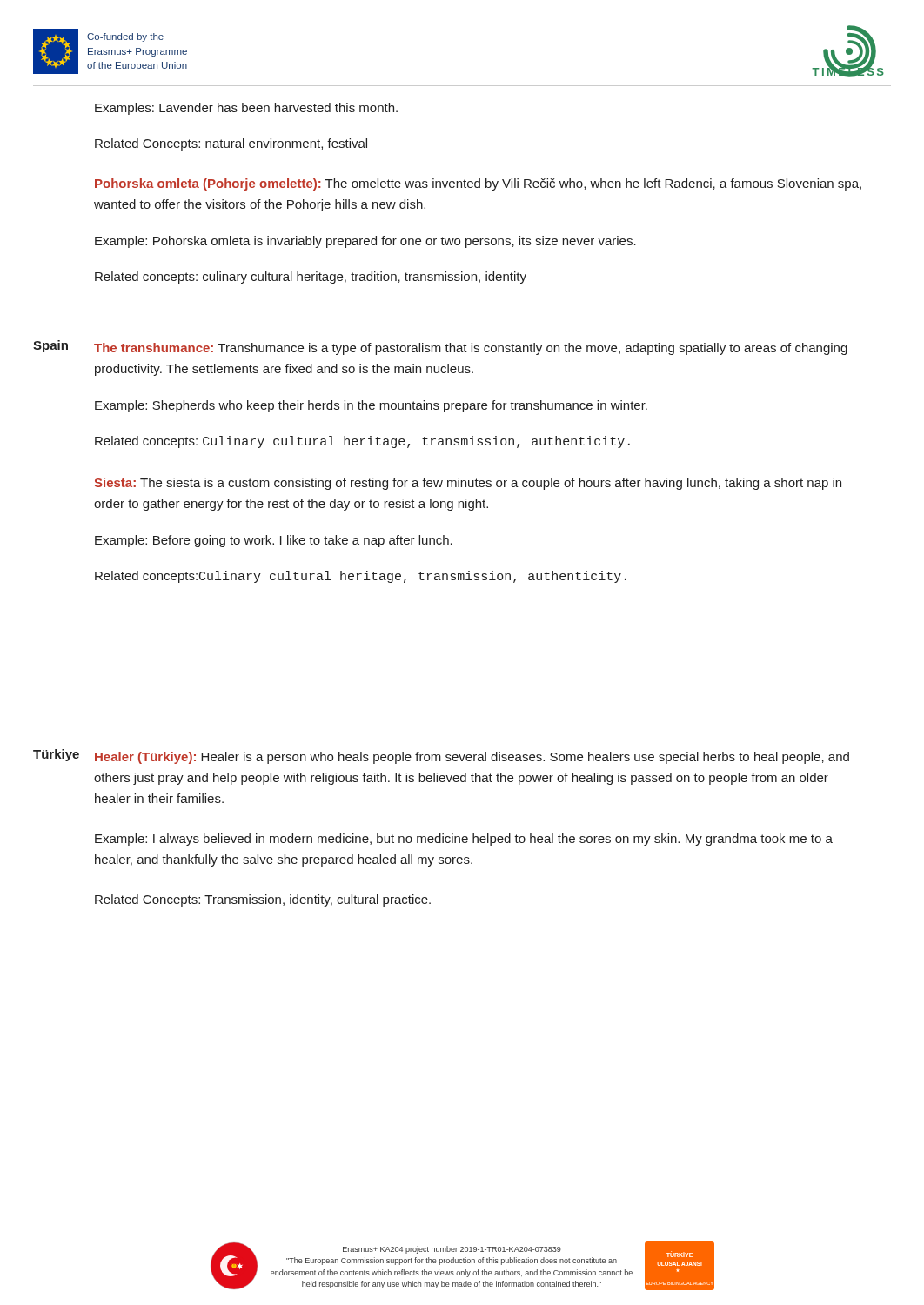924x1305 pixels.
Task: Point to the block beginning "Example: I always believed in"
Action: (x=463, y=849)
